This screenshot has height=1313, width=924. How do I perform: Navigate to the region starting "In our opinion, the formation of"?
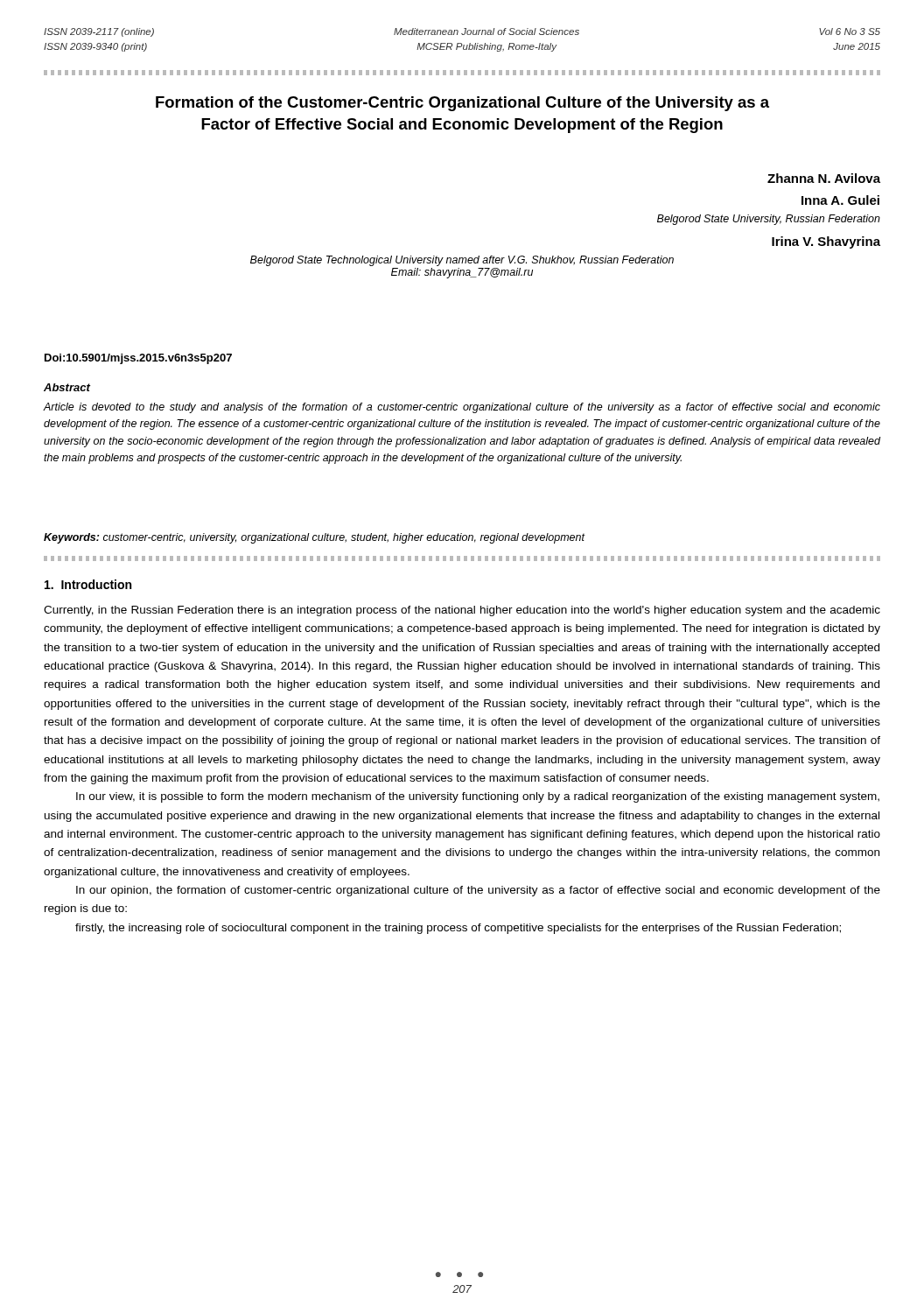462,899
